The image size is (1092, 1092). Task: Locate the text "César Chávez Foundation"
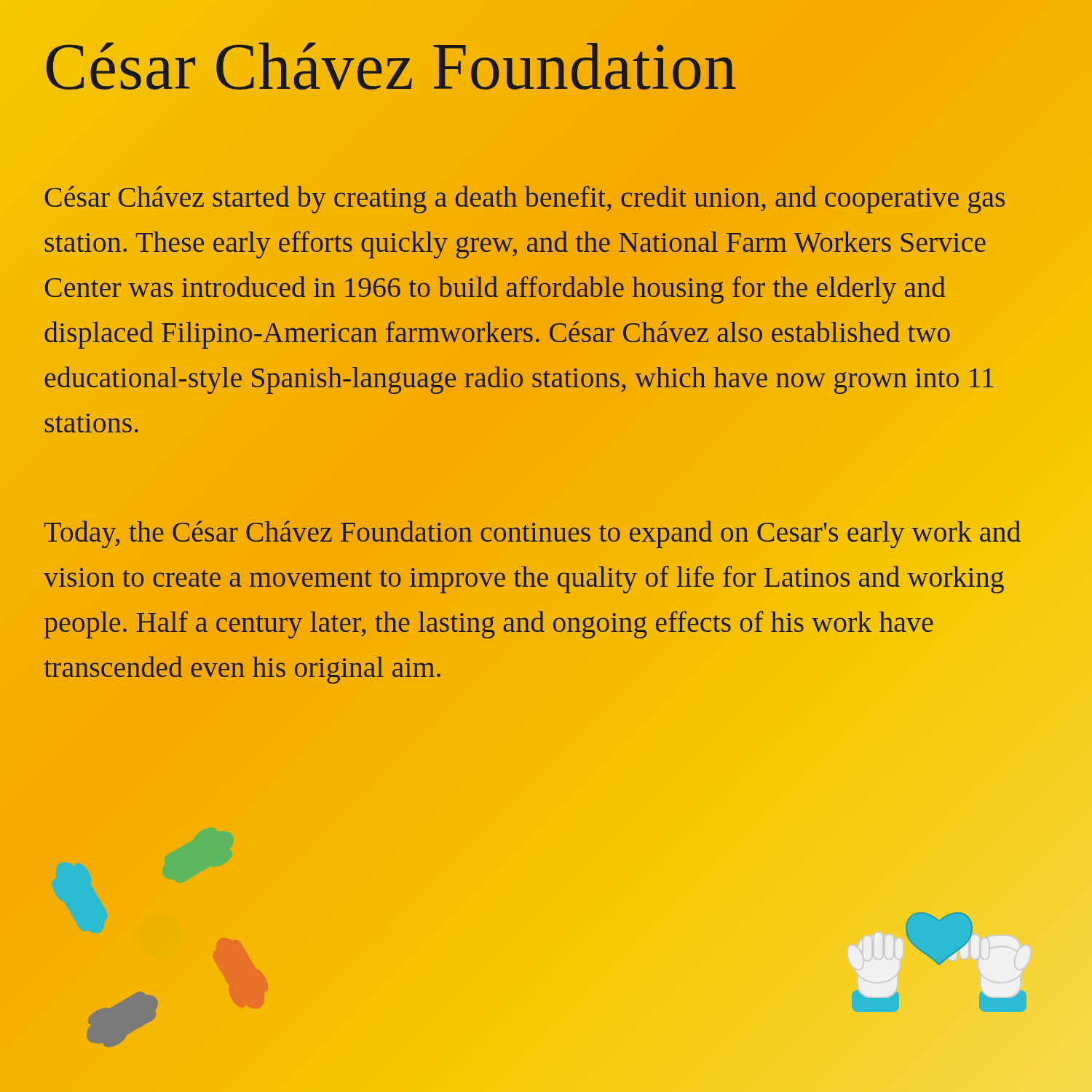pyautogui.click(x=546, y=67)
